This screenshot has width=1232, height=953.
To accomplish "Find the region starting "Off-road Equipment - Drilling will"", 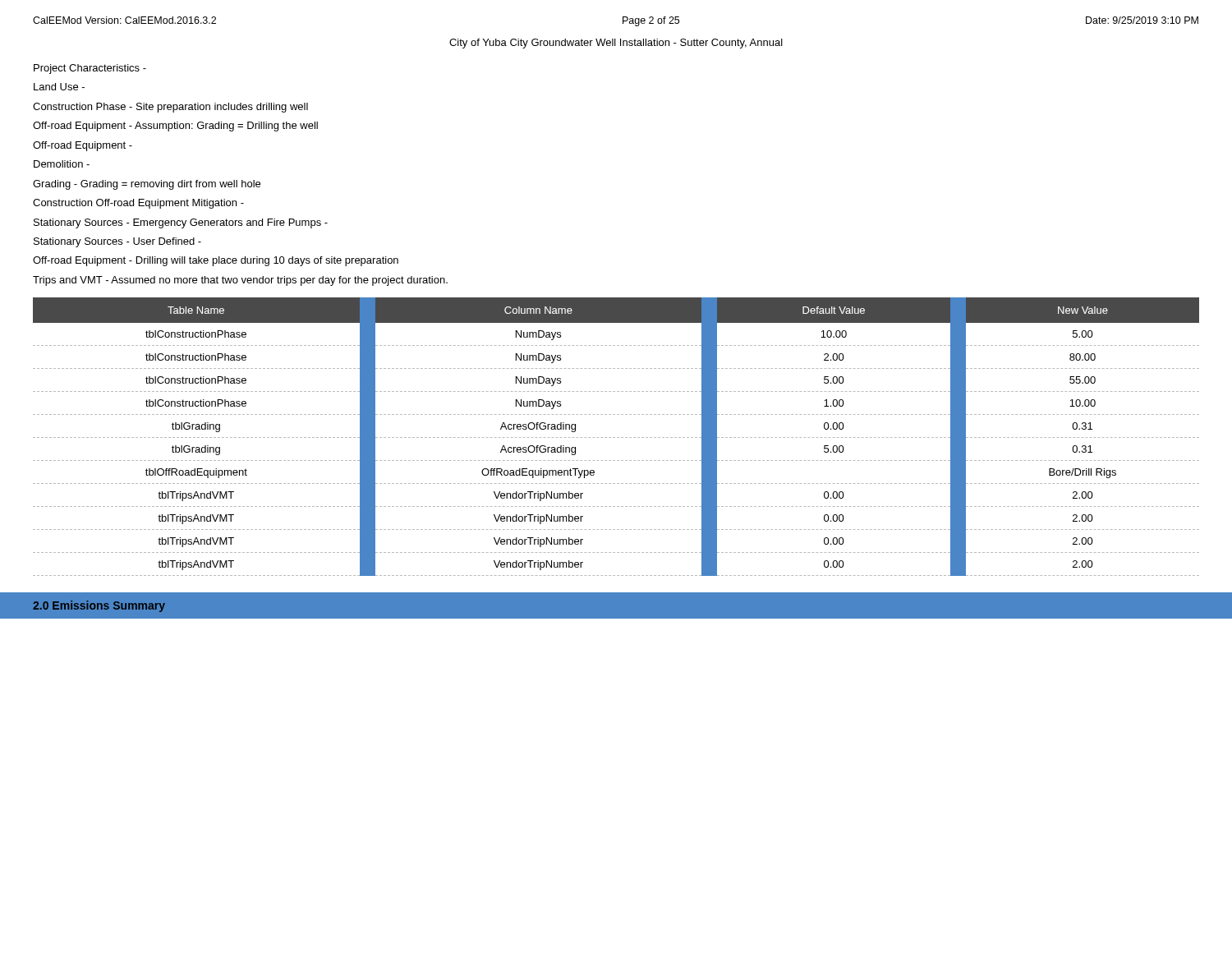I will tap(216, 260).
